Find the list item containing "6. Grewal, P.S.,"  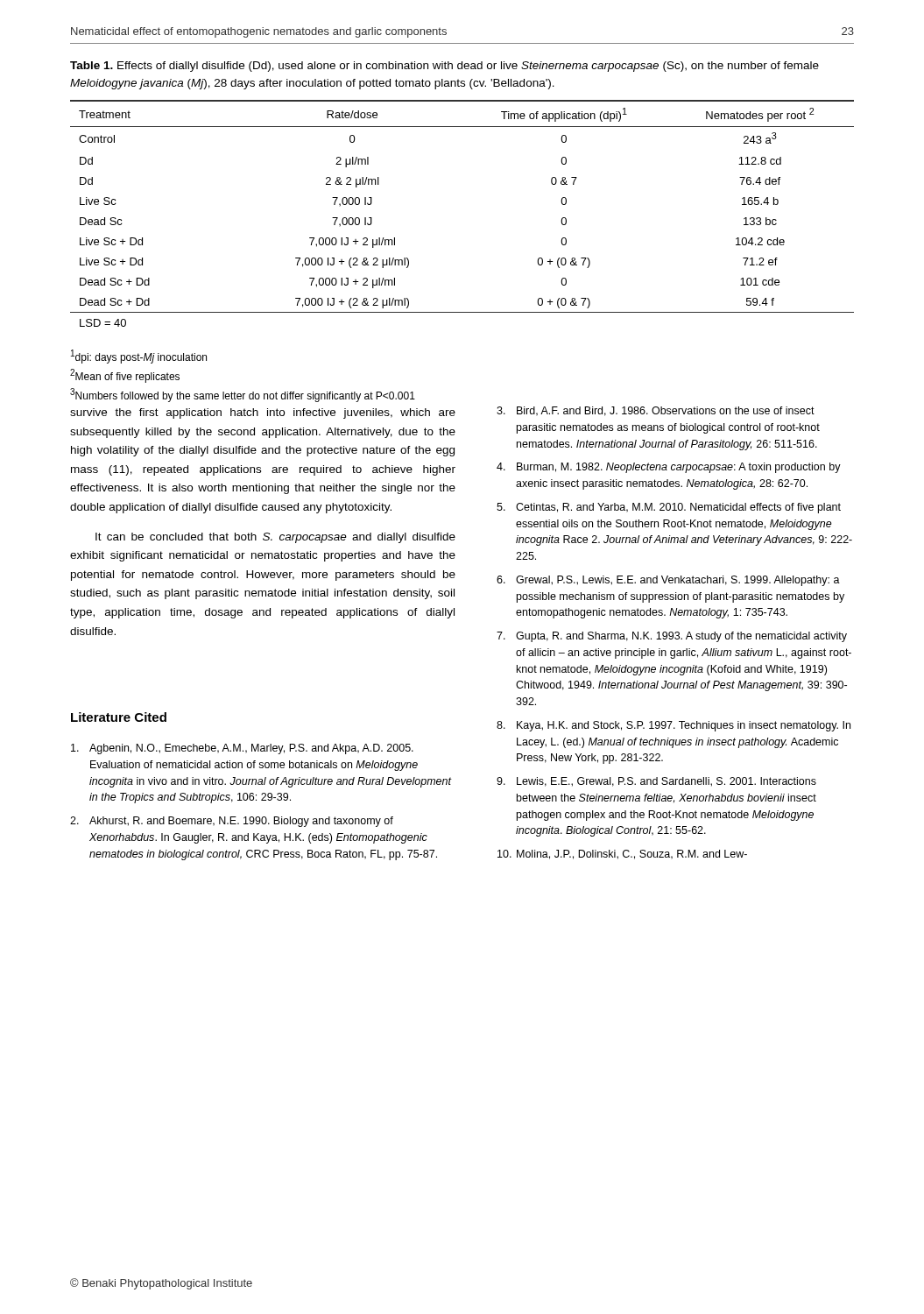[675, 596]
